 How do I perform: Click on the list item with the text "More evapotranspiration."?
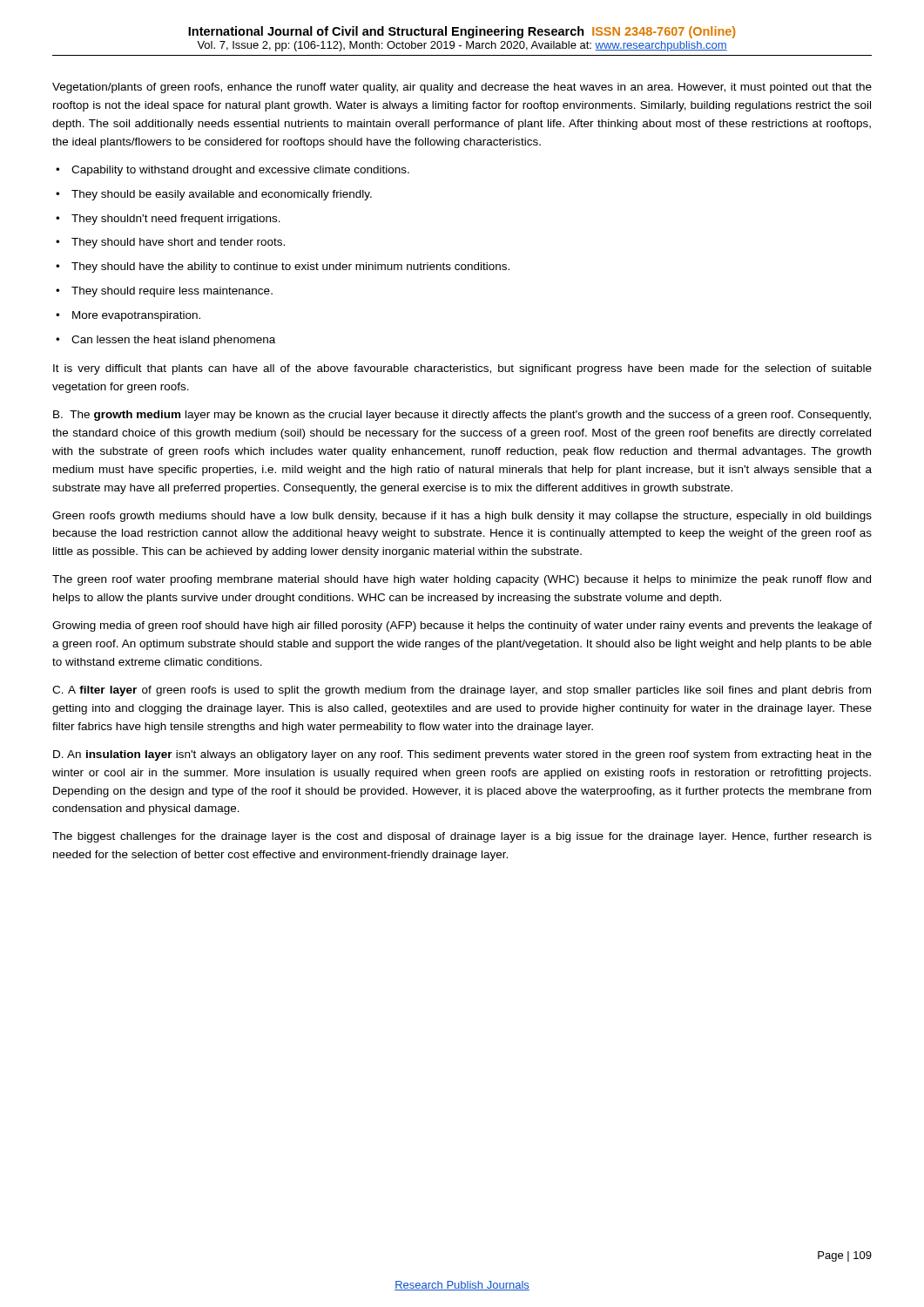[136, 315]
